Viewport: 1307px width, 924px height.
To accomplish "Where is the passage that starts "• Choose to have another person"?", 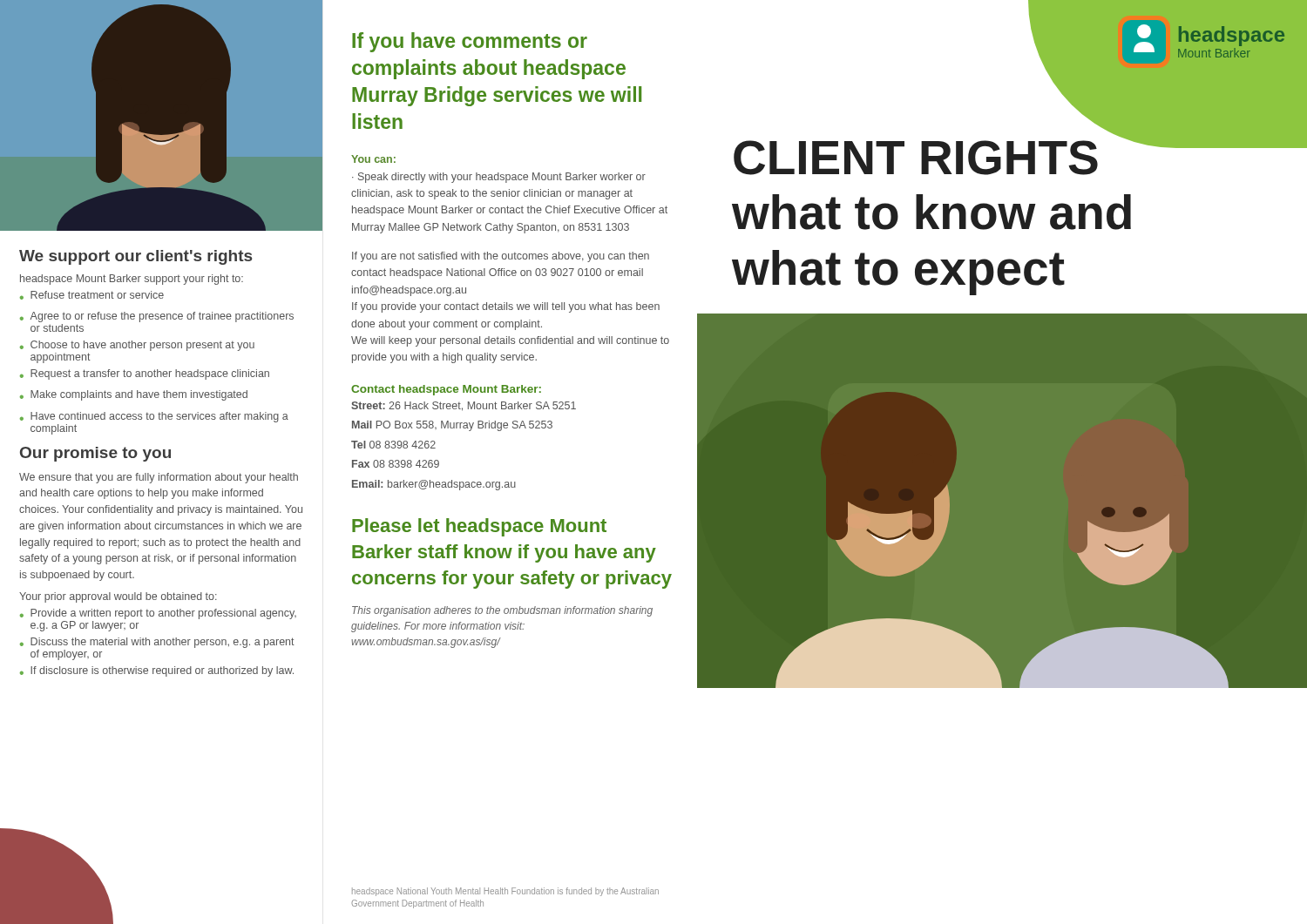I will (161, 351).
